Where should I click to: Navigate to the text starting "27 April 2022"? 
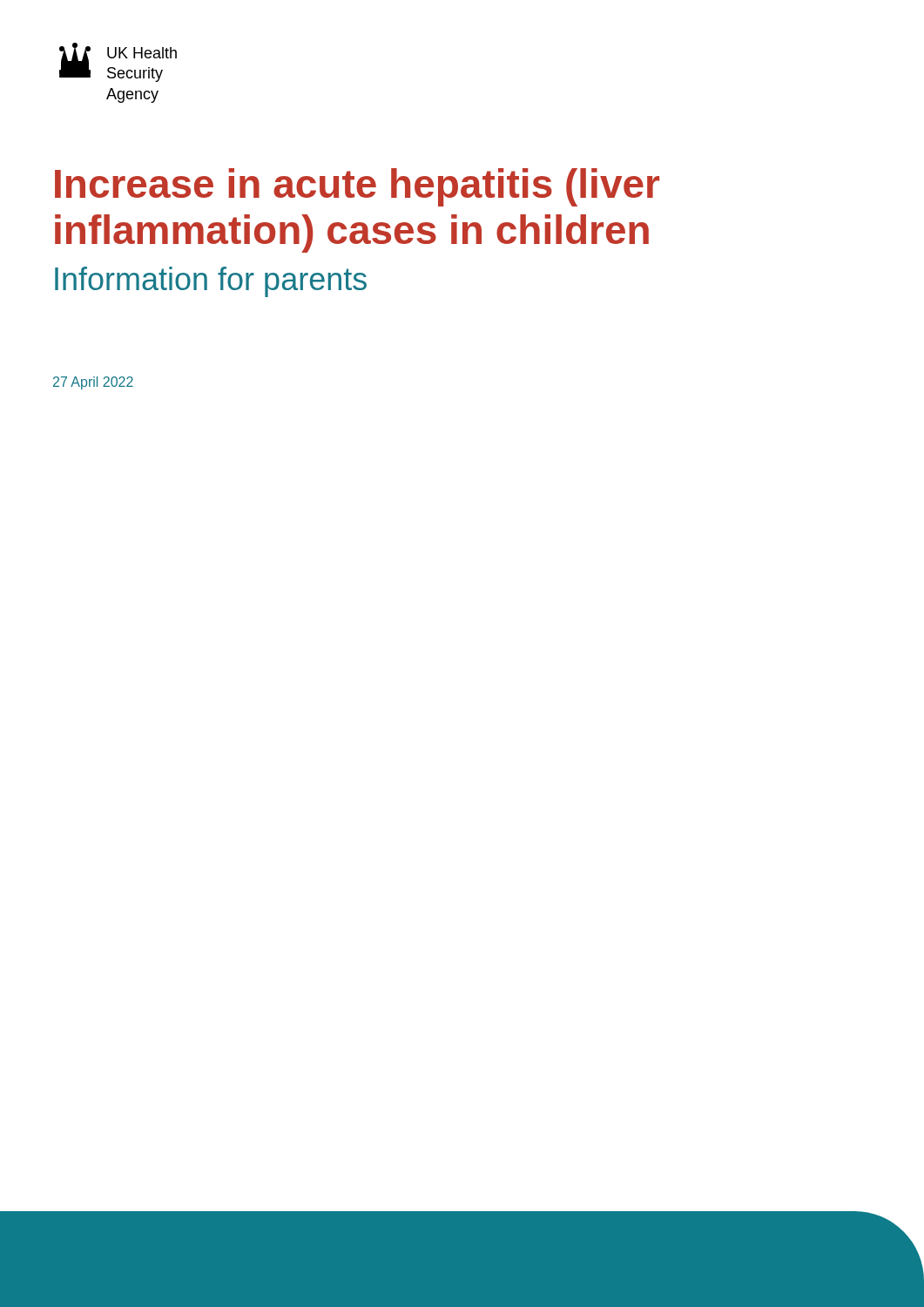[x=93, y=382]
